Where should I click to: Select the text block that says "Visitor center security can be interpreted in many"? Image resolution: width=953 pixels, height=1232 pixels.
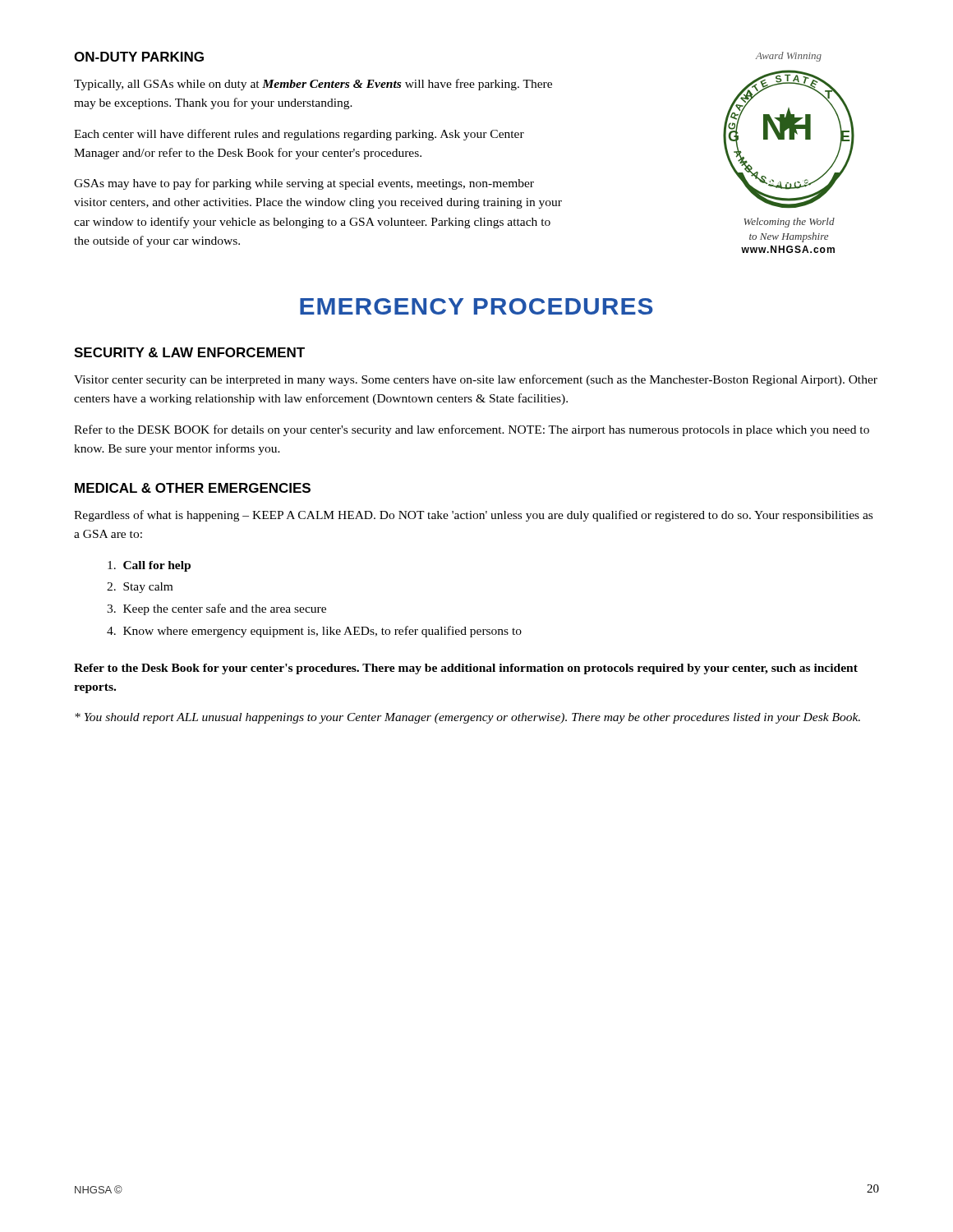(476, 389)
